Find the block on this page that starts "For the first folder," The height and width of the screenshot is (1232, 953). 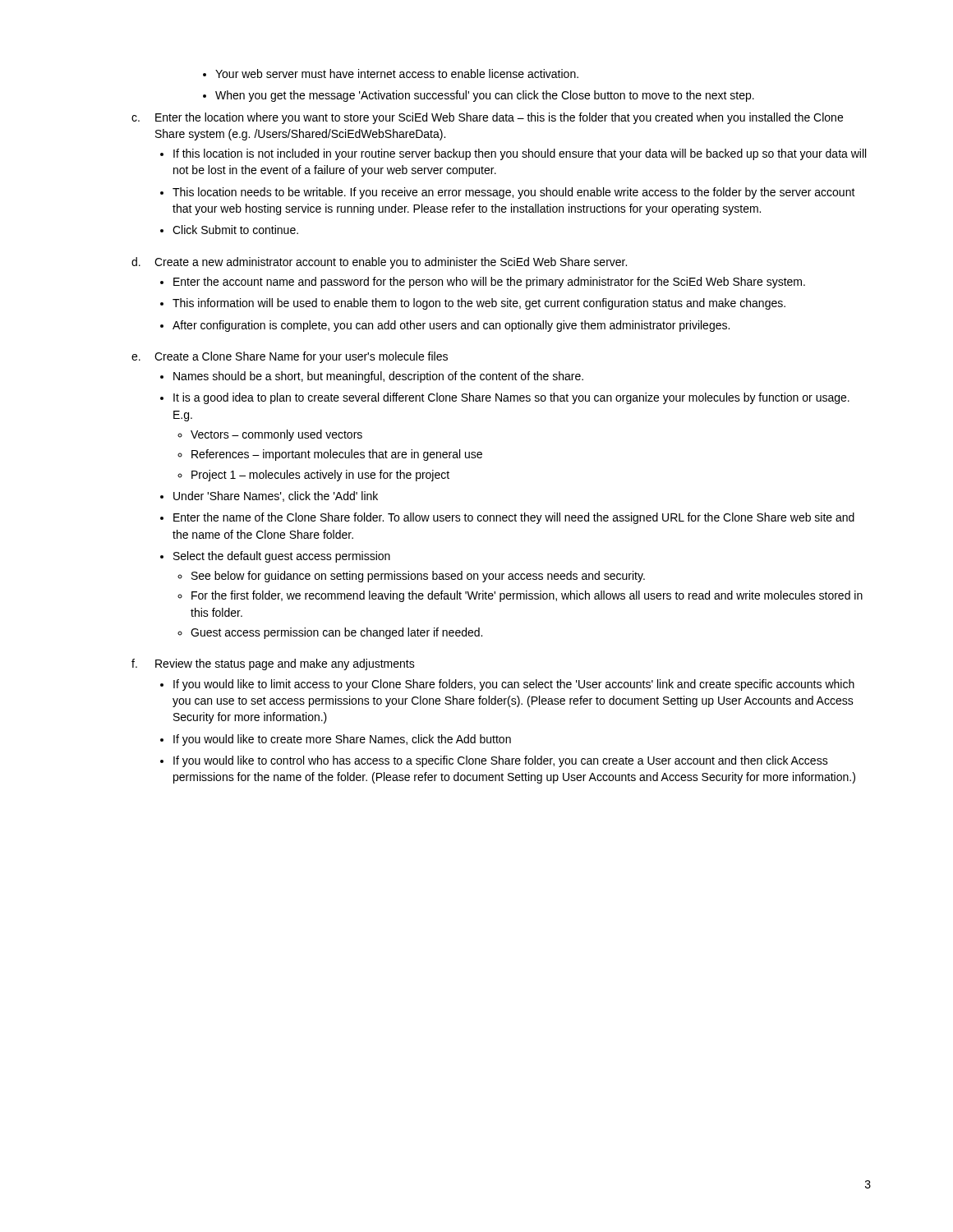coord(527,604)
